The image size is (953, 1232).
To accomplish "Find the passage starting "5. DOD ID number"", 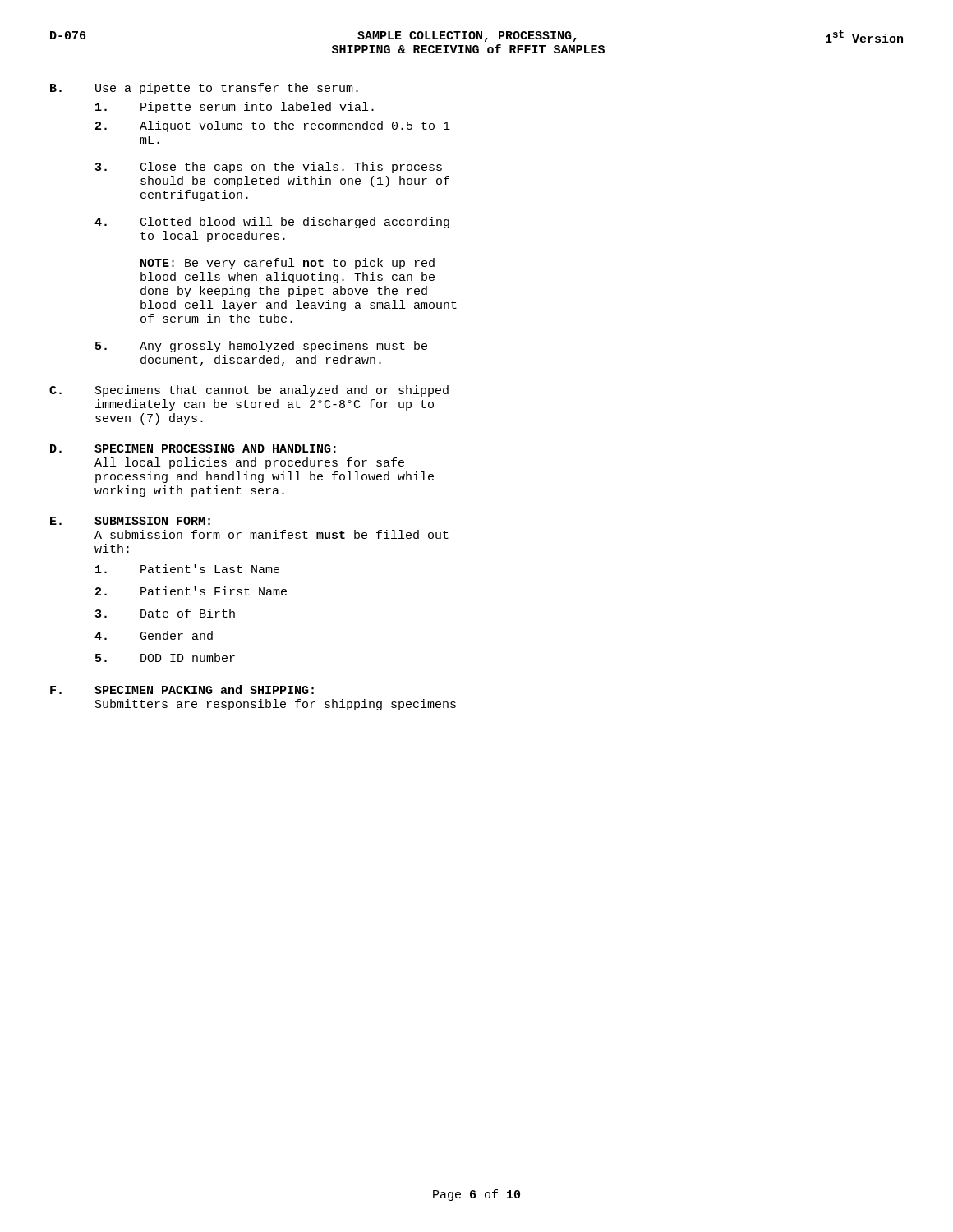I will [x=165, y=657].
